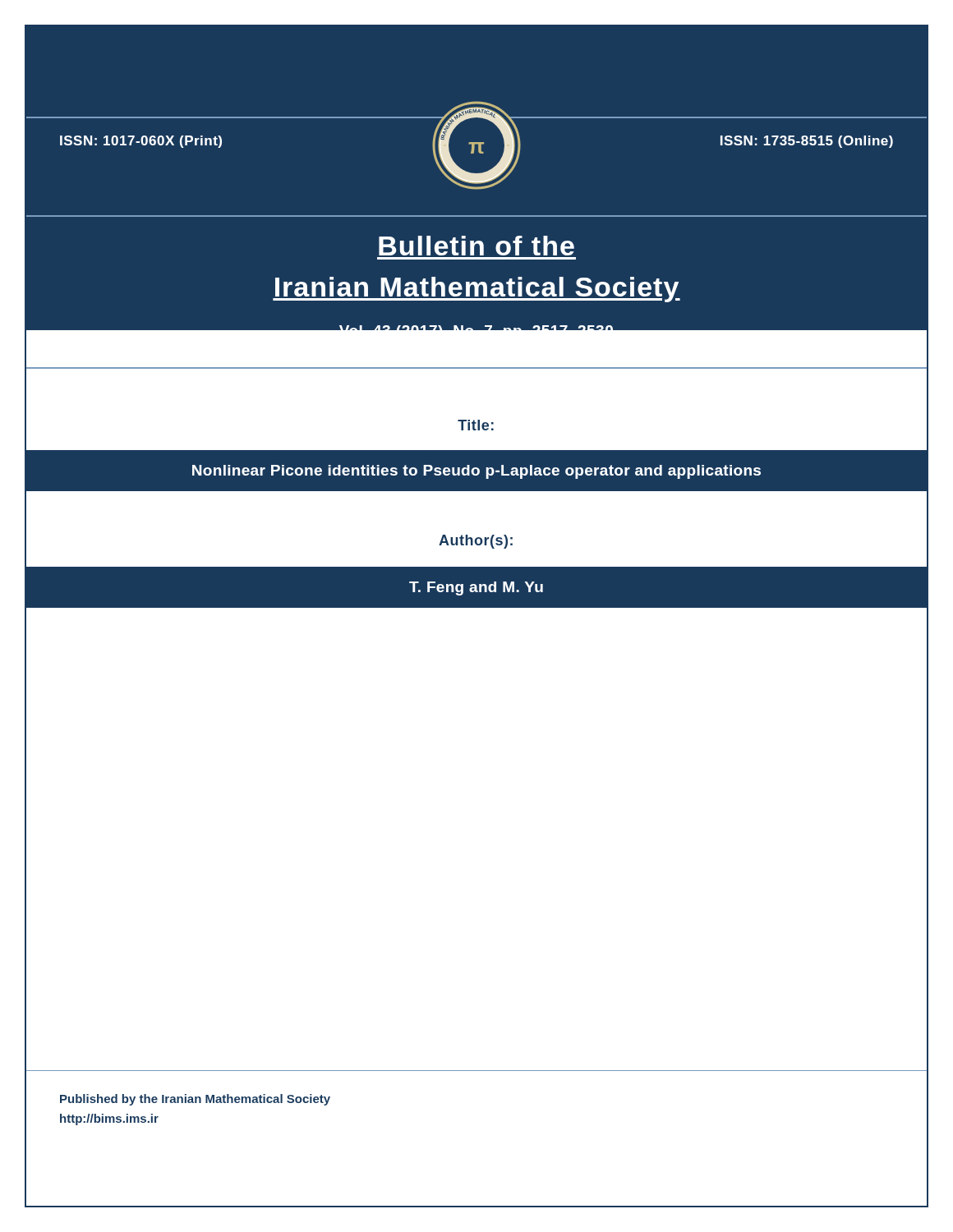Point to the text block starting "T. Feng and M. Yu"
This screenshot has width=953, height=1232.
pos(476,587)
